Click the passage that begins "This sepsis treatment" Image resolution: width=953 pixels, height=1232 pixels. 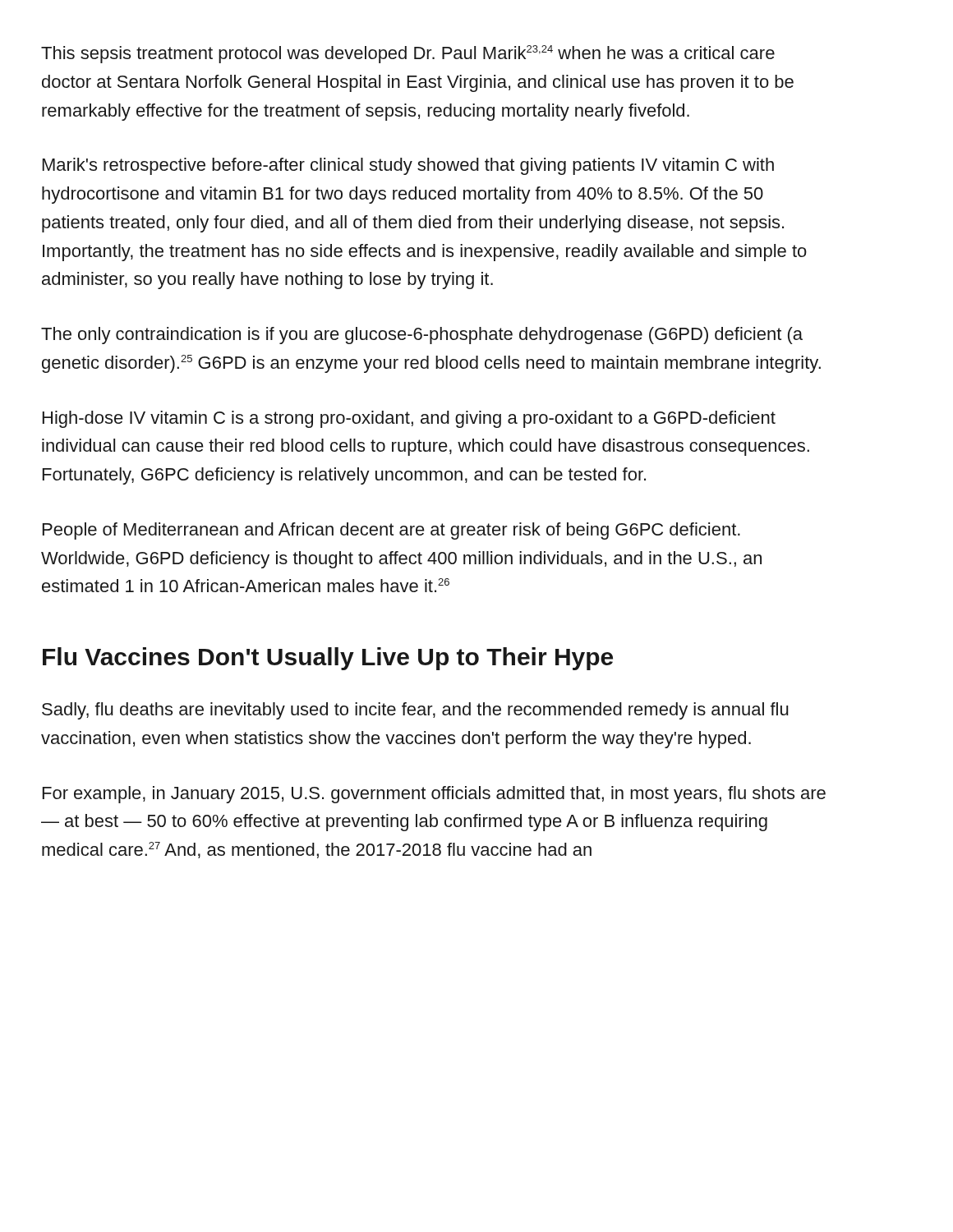click(418, 81)
